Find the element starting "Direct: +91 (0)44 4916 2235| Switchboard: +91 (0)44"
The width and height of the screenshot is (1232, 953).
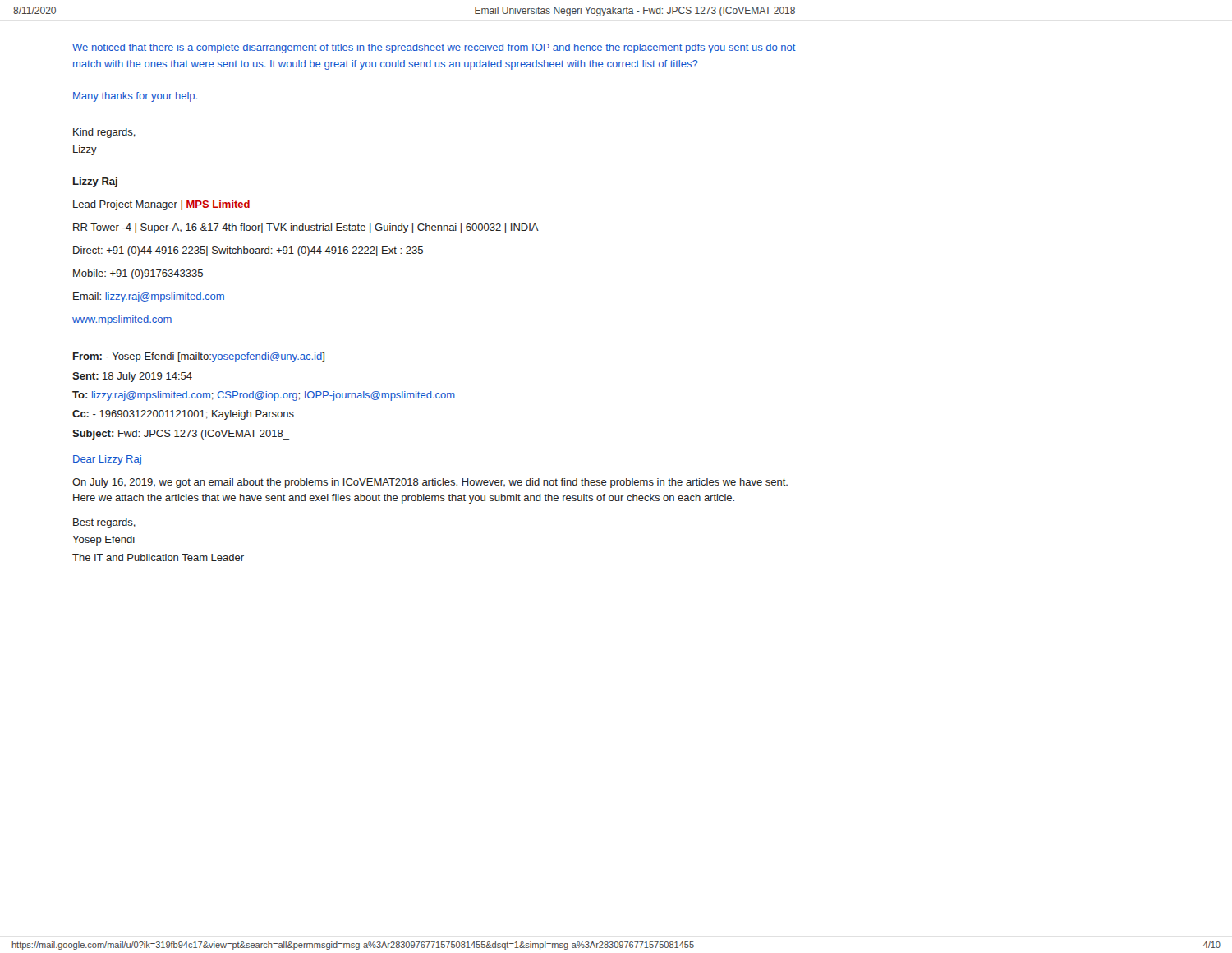point(248,250)
